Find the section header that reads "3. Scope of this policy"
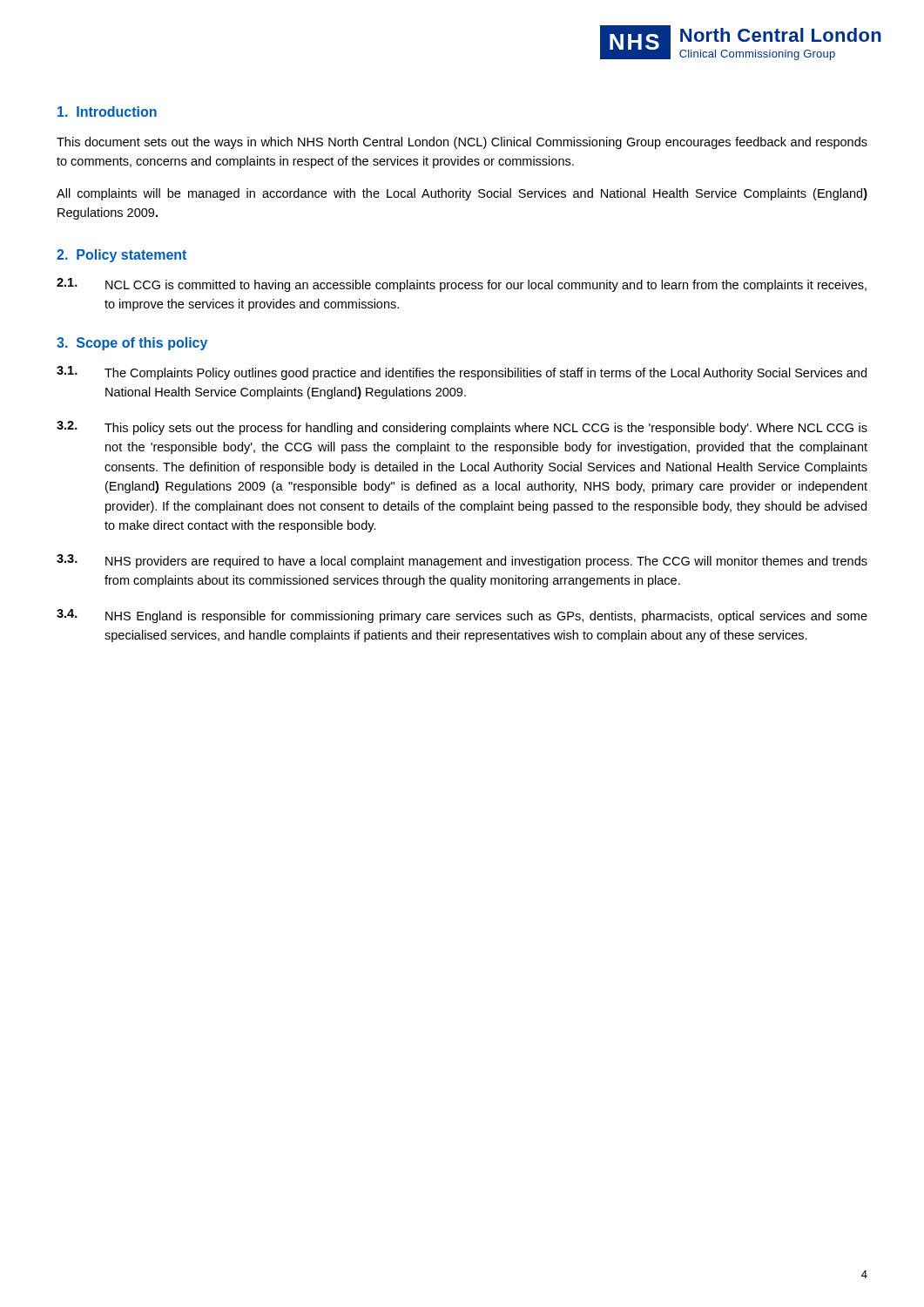 tap(132, 343)
